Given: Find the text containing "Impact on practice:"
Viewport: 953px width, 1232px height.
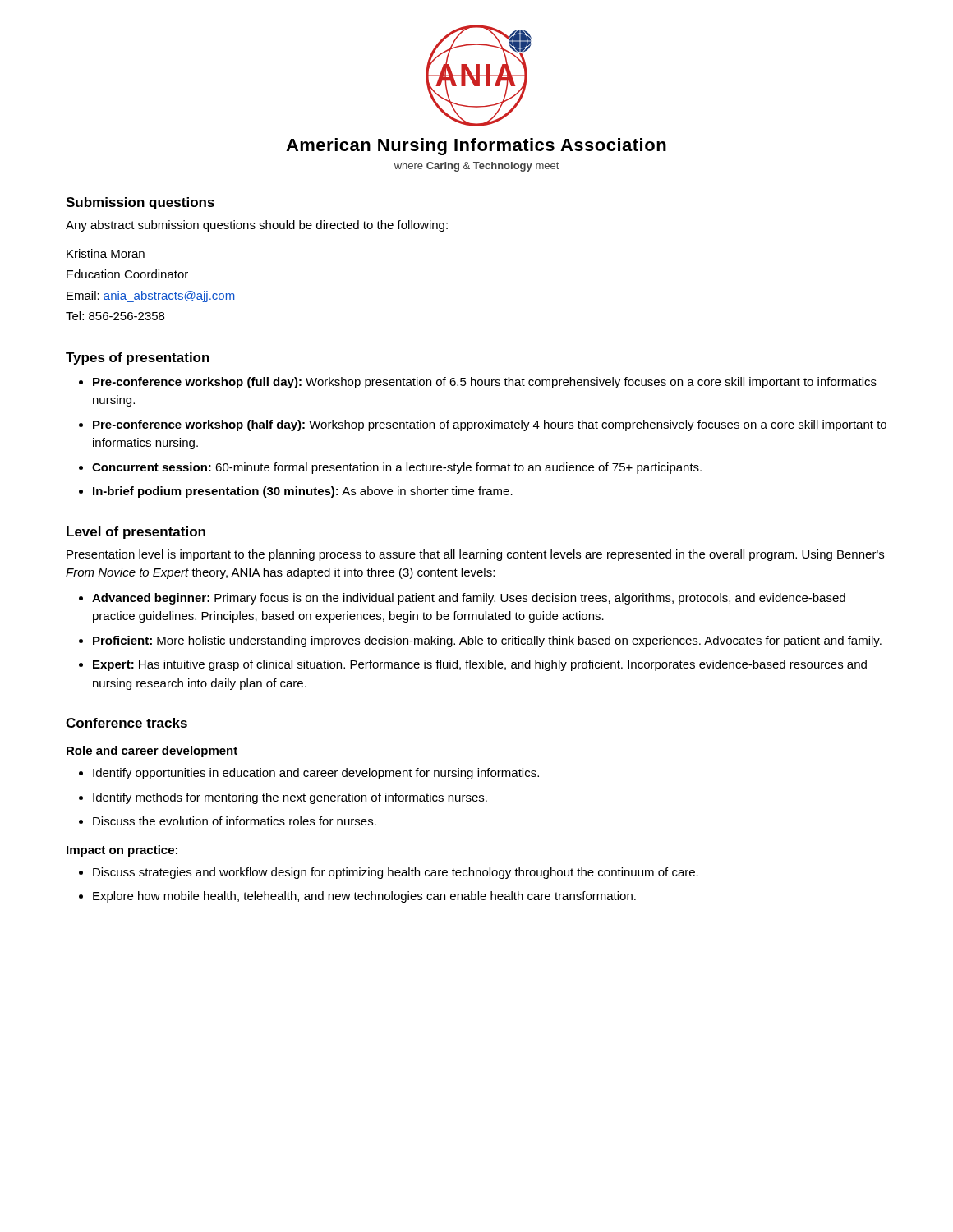Looking at the screenshot, I should tap(122, 849).
